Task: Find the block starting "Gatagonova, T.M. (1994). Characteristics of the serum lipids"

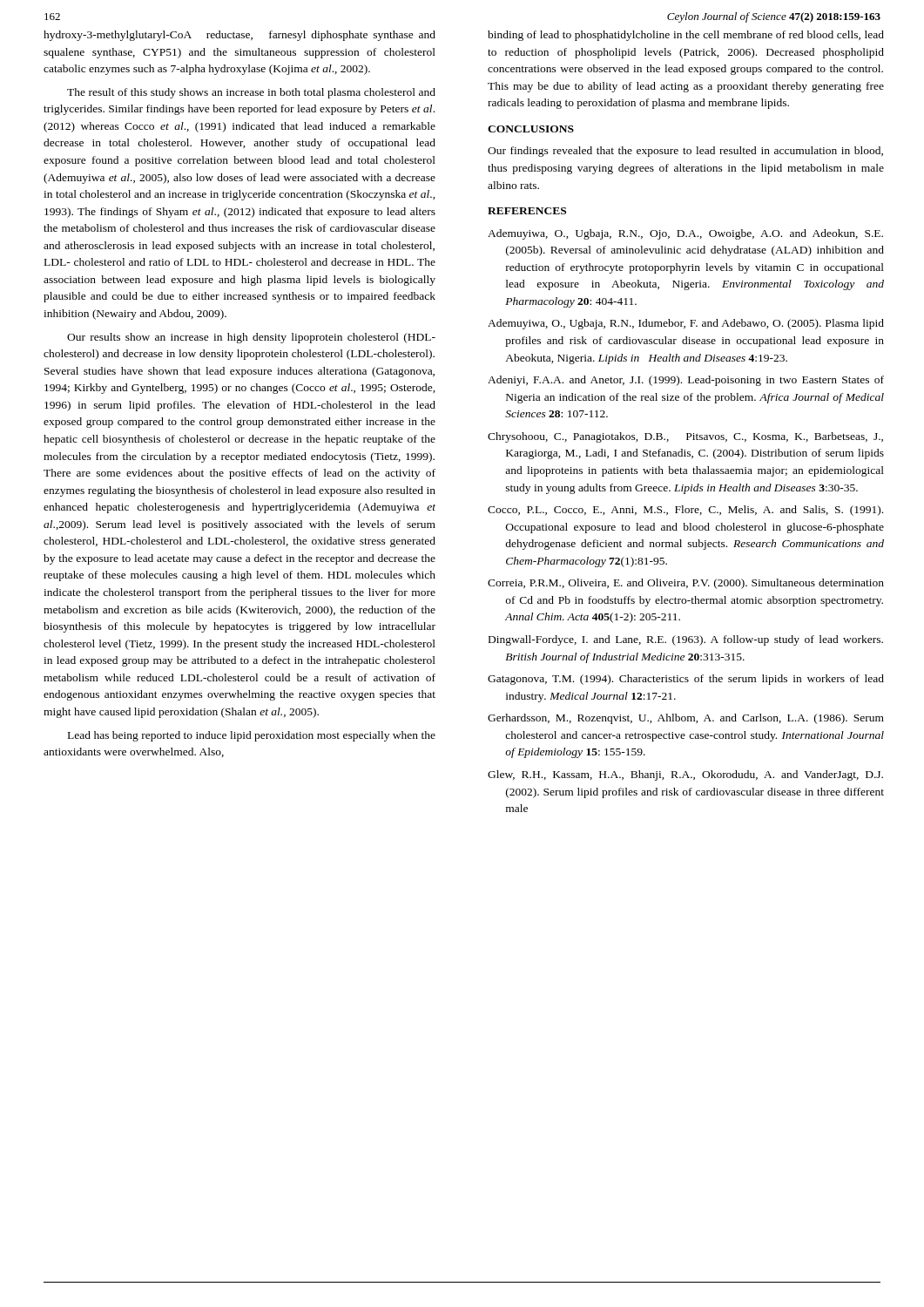Action: tap(686, 687)
